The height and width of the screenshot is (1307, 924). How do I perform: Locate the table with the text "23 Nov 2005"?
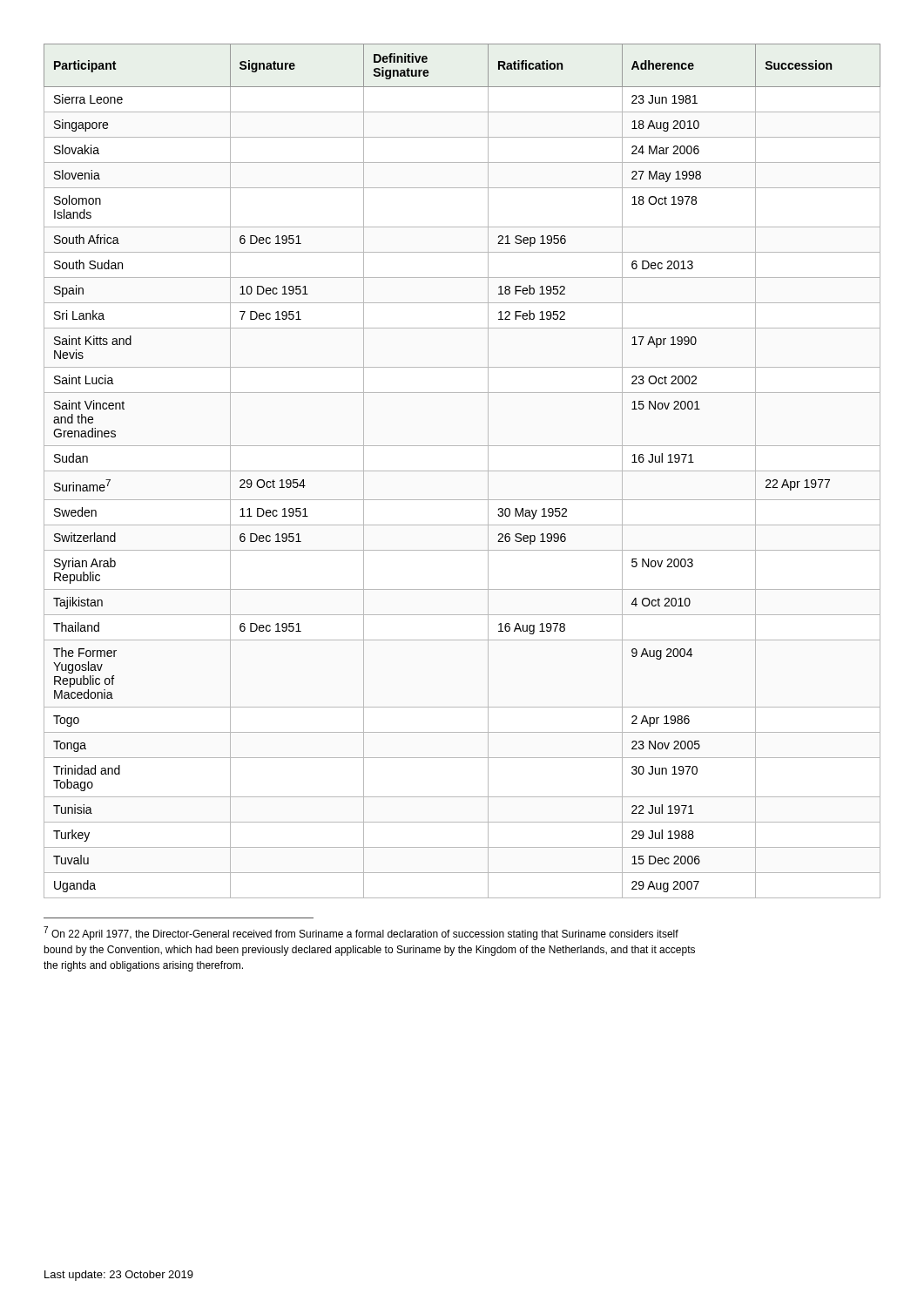(x=462, y=471)
